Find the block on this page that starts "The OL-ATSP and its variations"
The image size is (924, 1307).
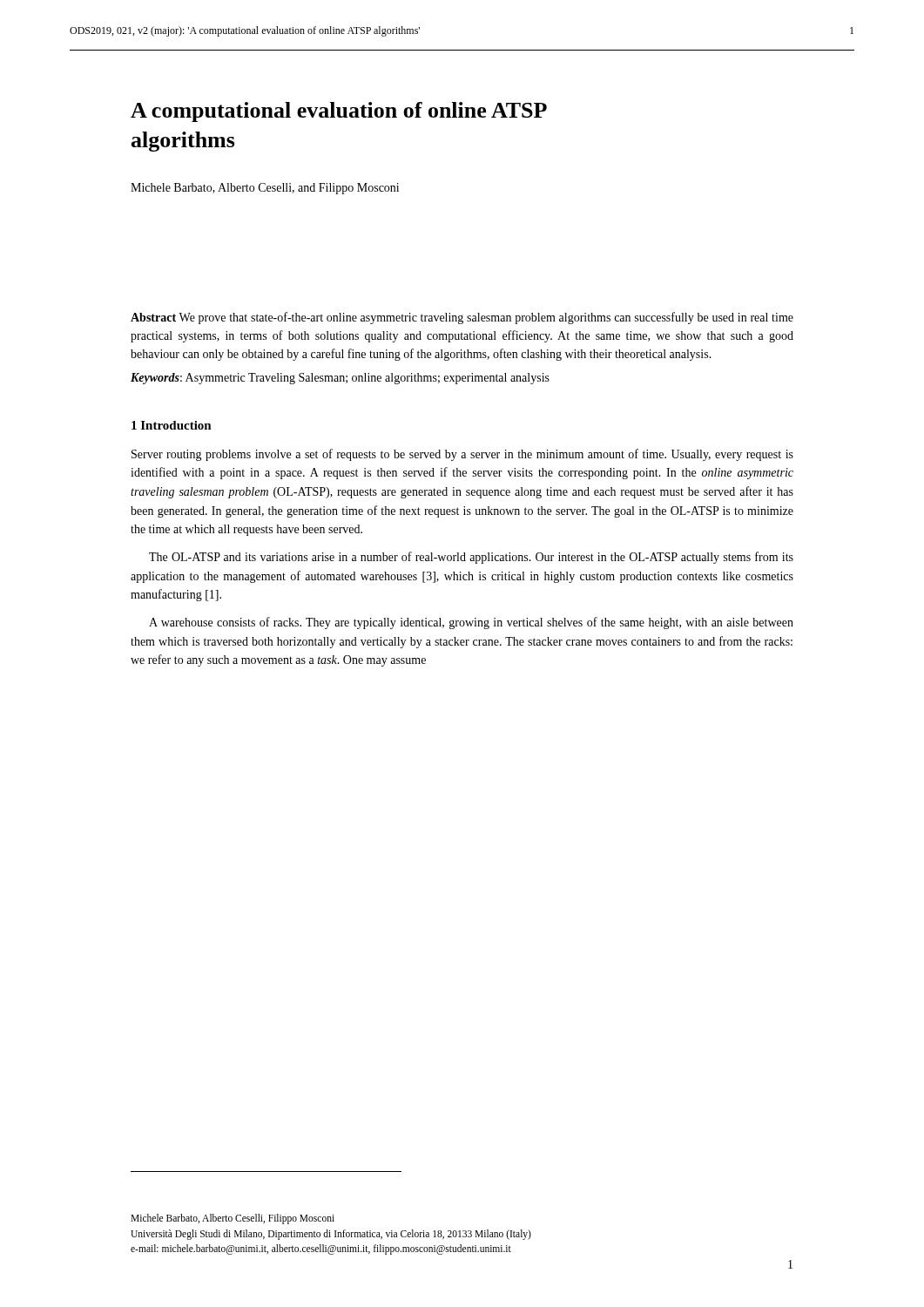click(462, 576)
